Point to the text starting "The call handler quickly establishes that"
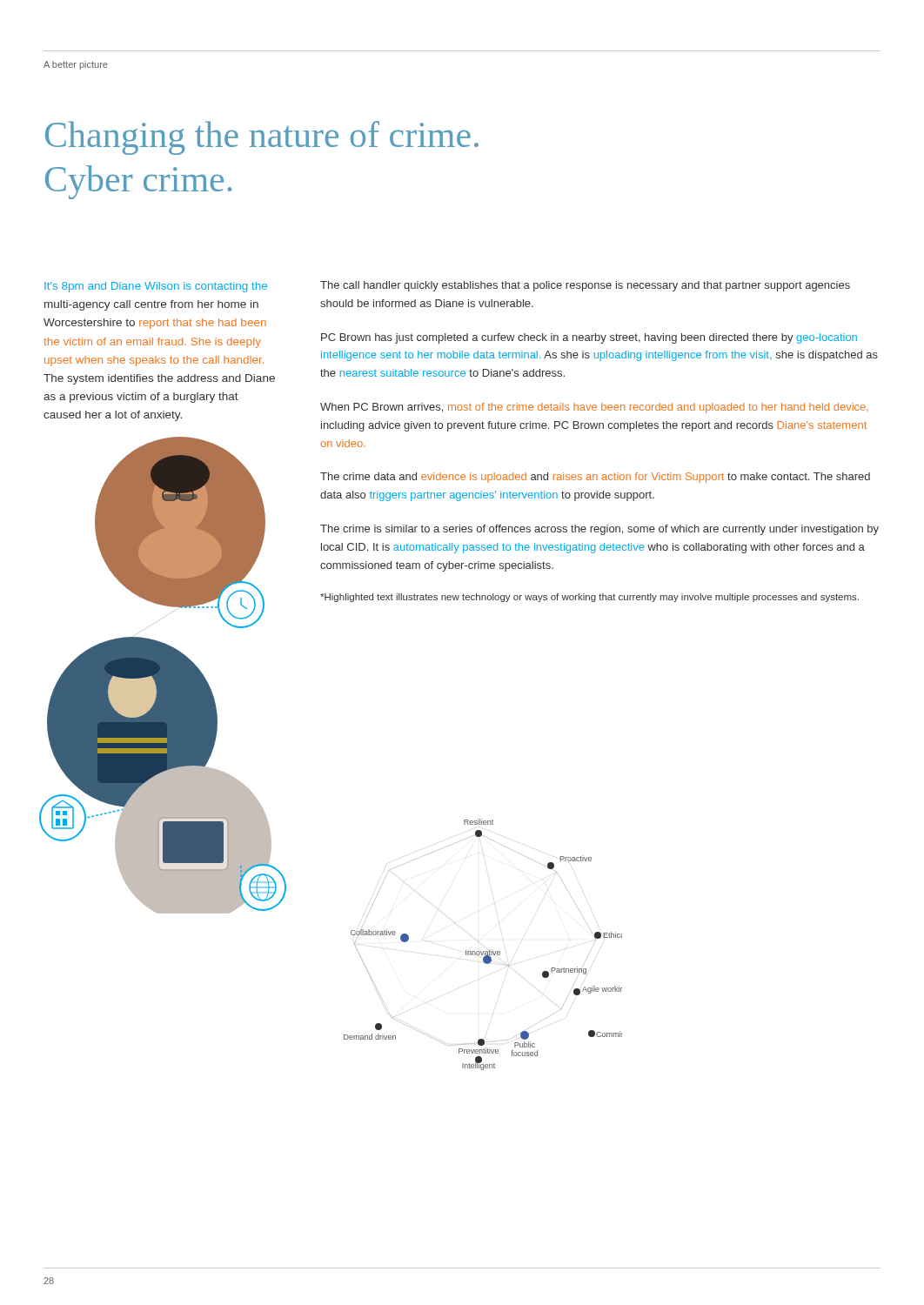This screenshot has width=924, height=1305. 585,294
